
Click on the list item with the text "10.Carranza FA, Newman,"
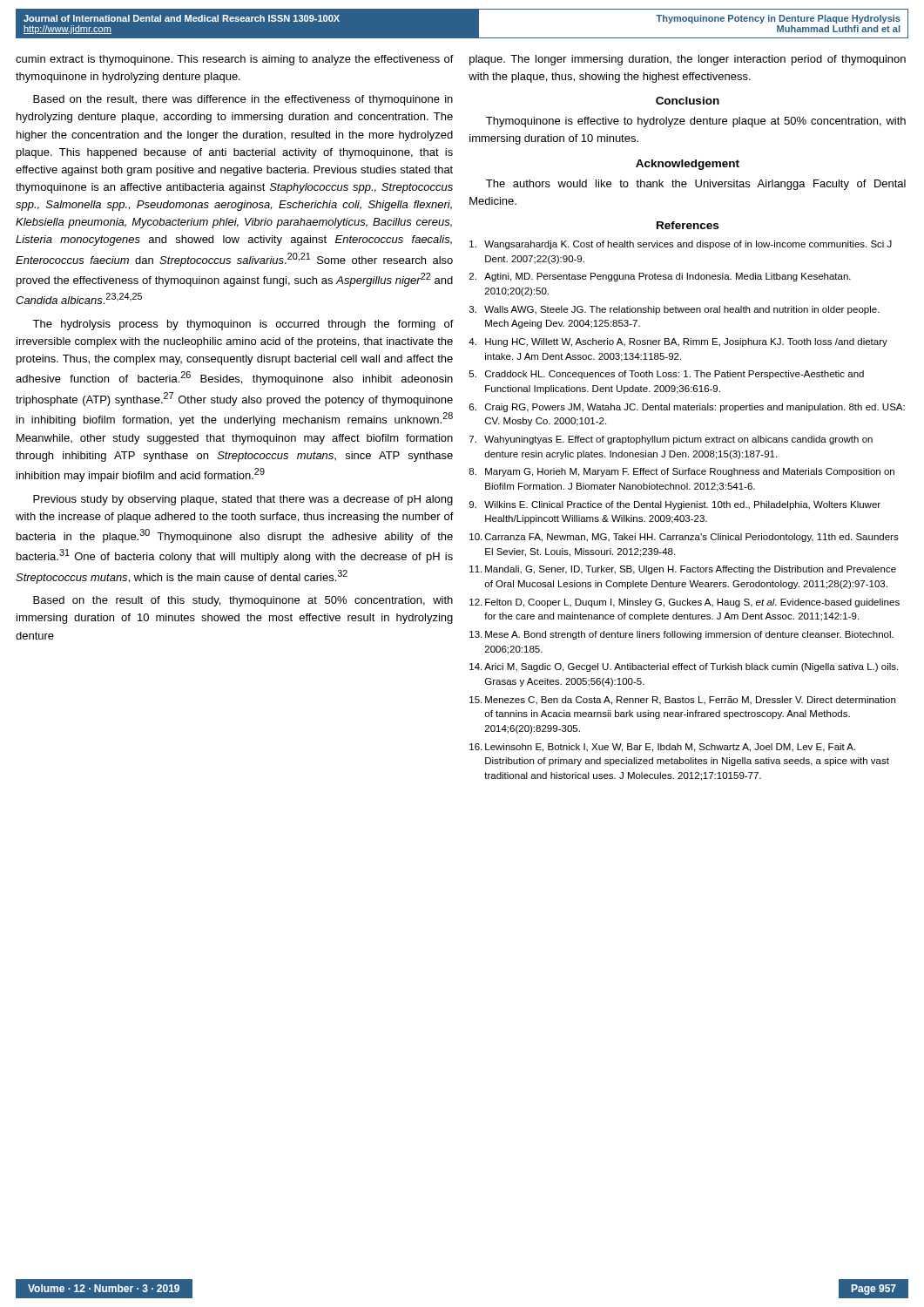coord(687,544)
